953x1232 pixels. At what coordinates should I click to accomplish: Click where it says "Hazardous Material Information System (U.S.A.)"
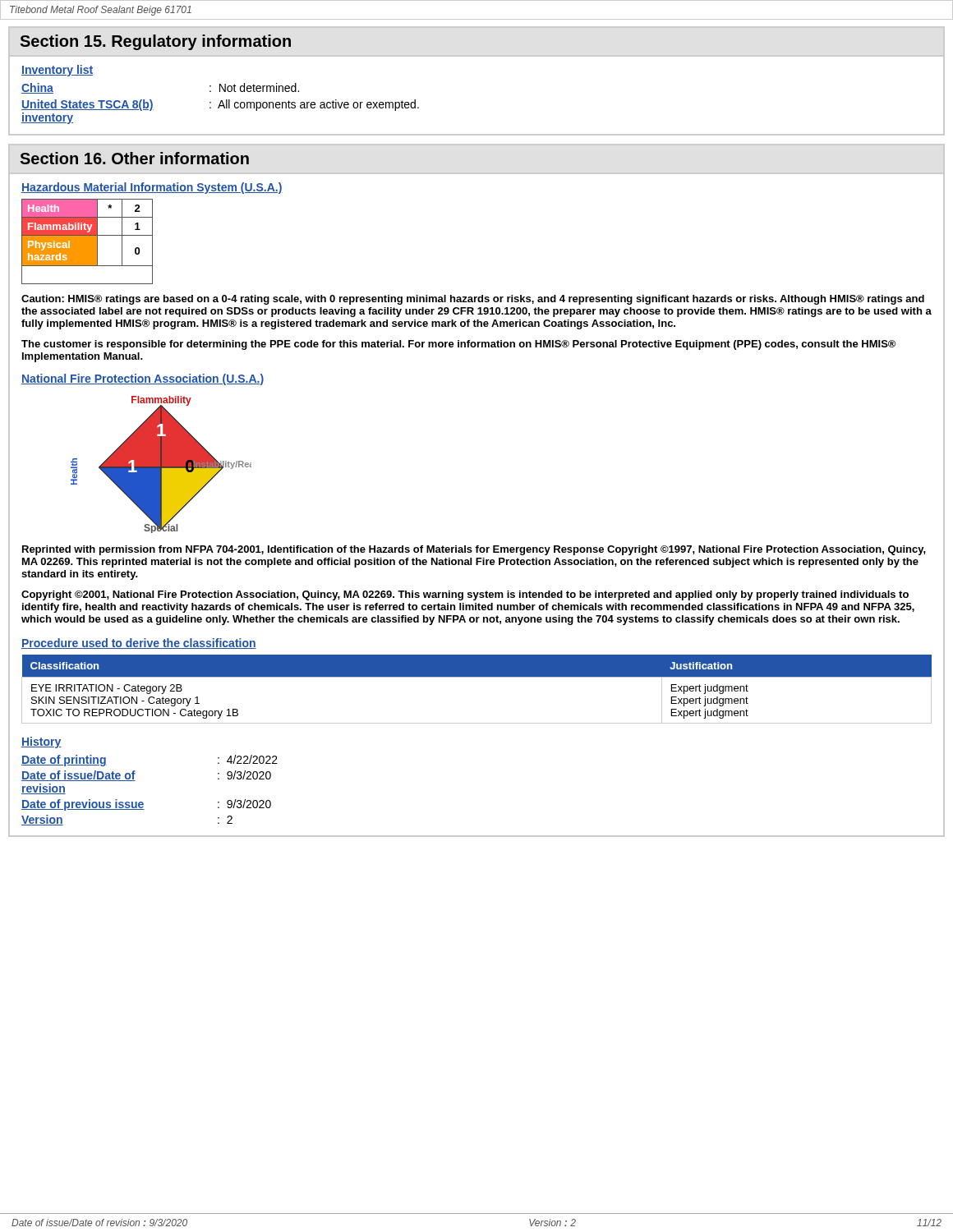pyautogui.click(x=152, y=187)
